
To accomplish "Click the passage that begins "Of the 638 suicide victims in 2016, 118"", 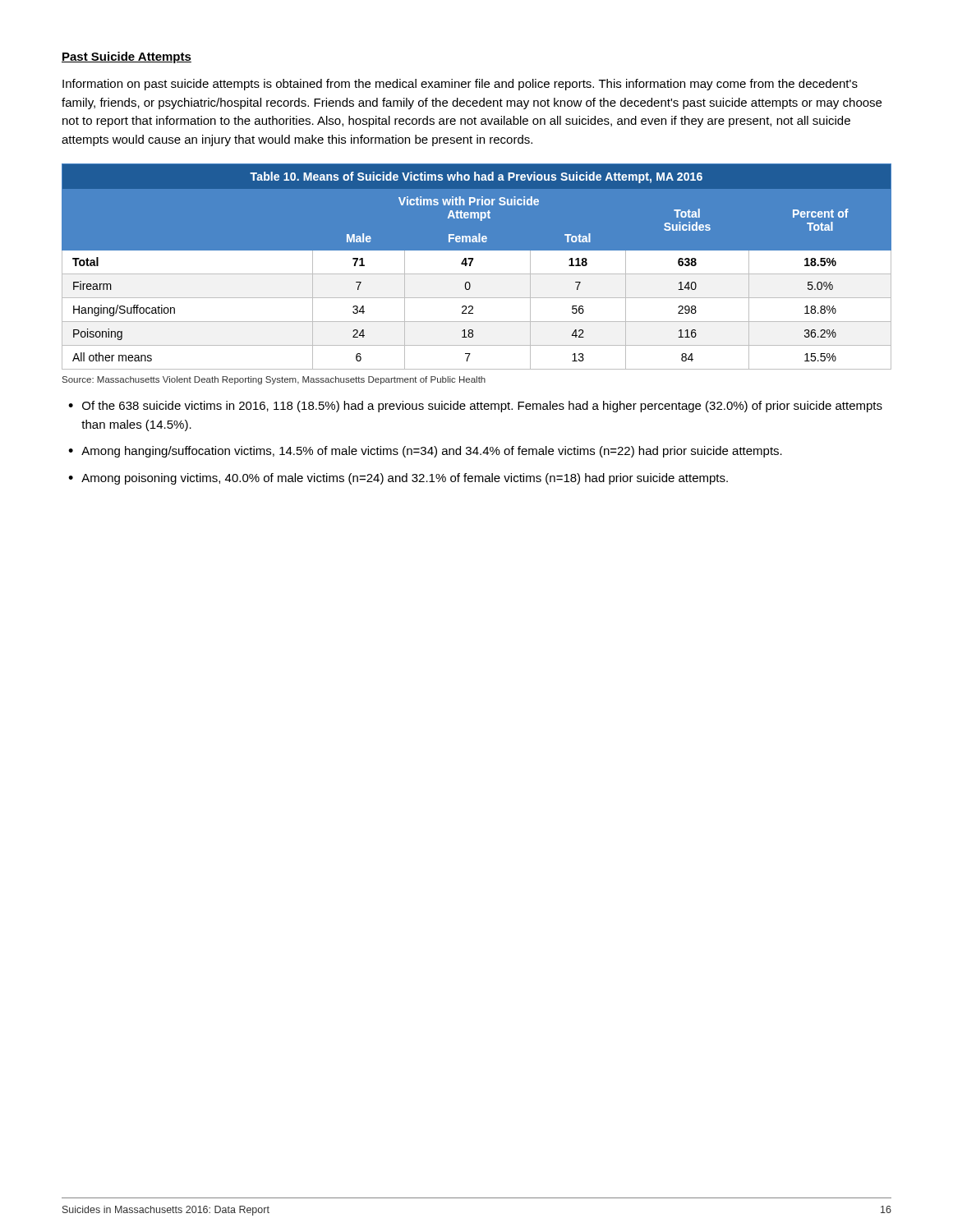I will [x=486, y=415].
